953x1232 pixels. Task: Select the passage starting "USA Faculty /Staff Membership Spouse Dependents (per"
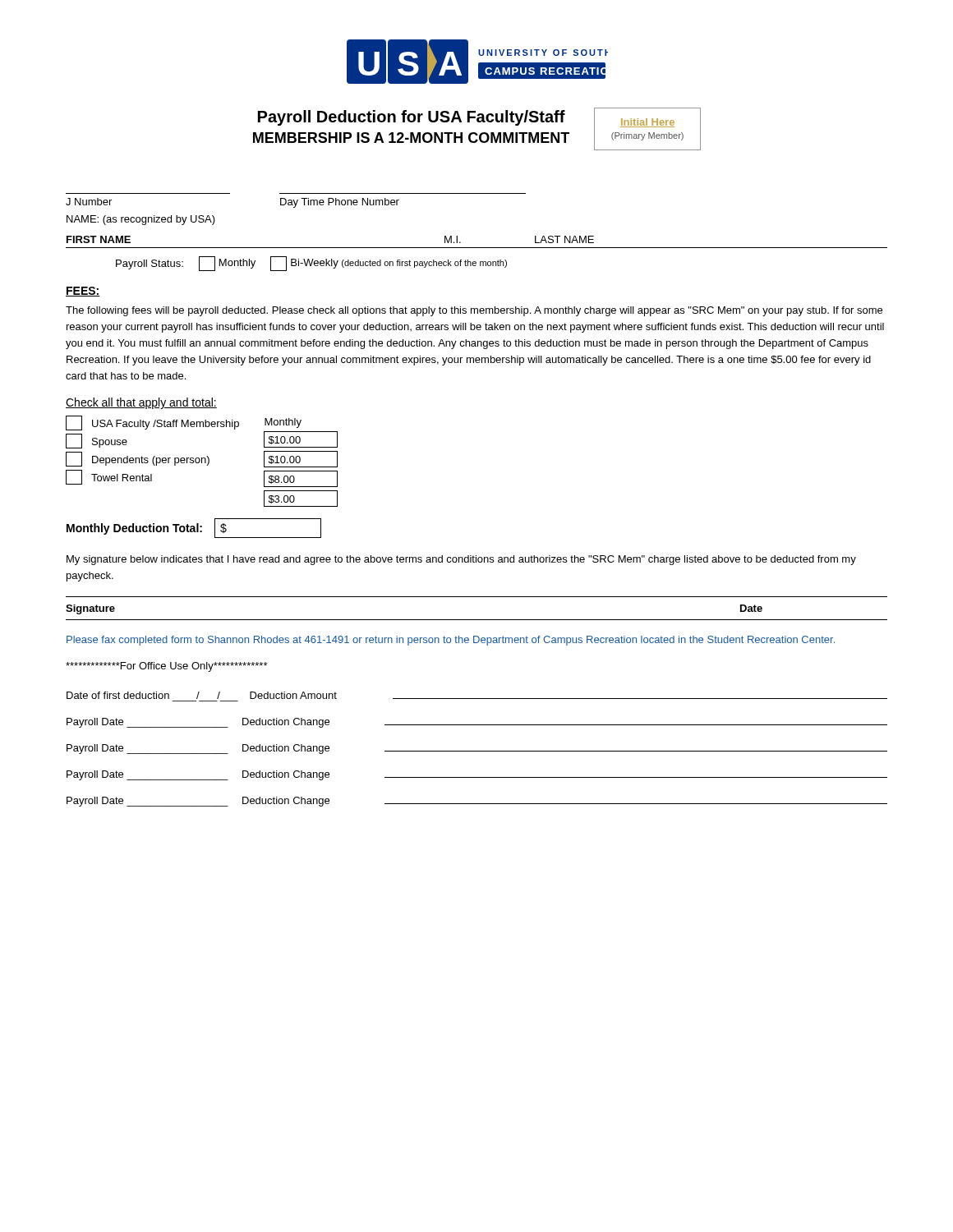pyautogui.click(x=202, y=461)
